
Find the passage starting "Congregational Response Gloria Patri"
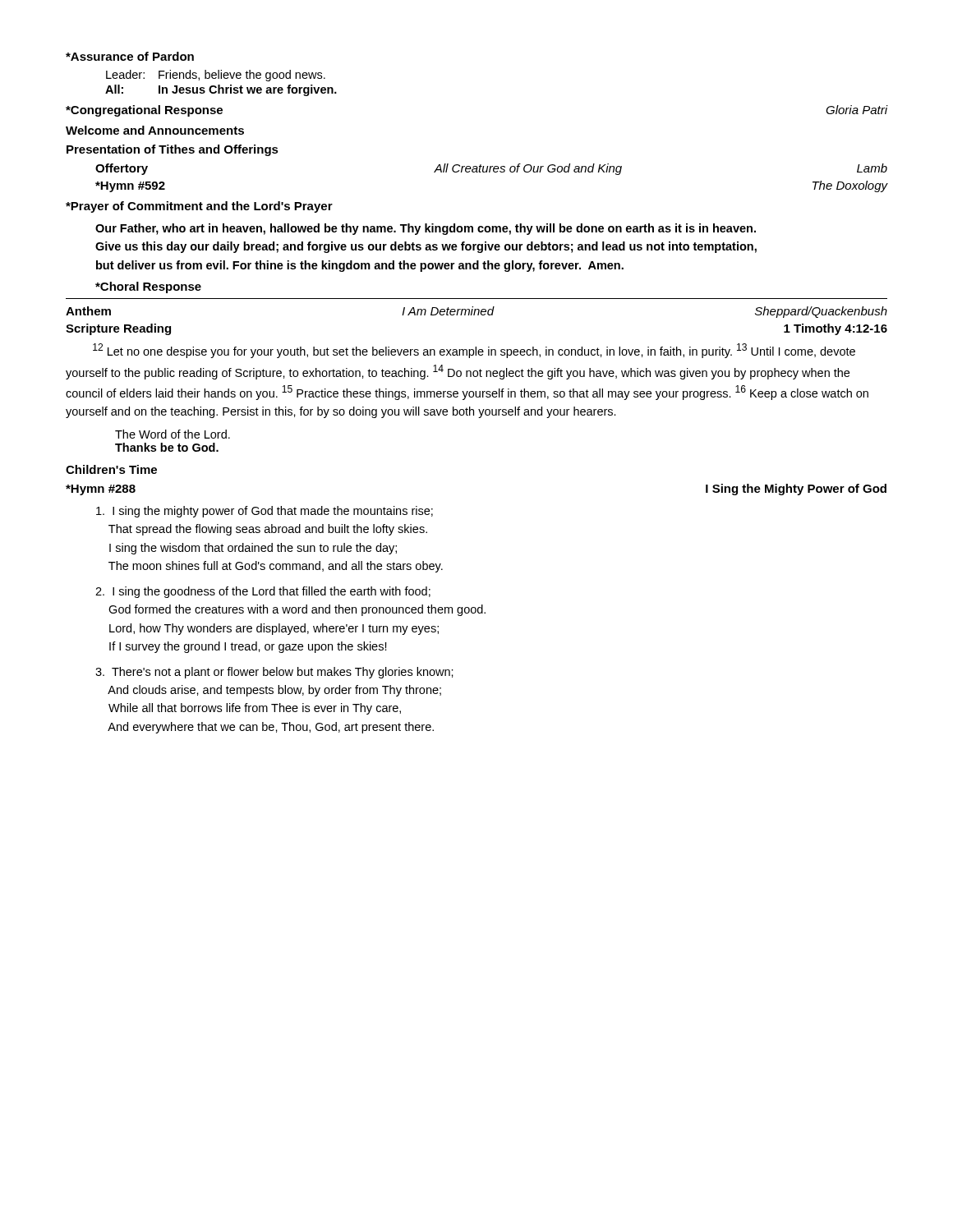pos(138,110)
